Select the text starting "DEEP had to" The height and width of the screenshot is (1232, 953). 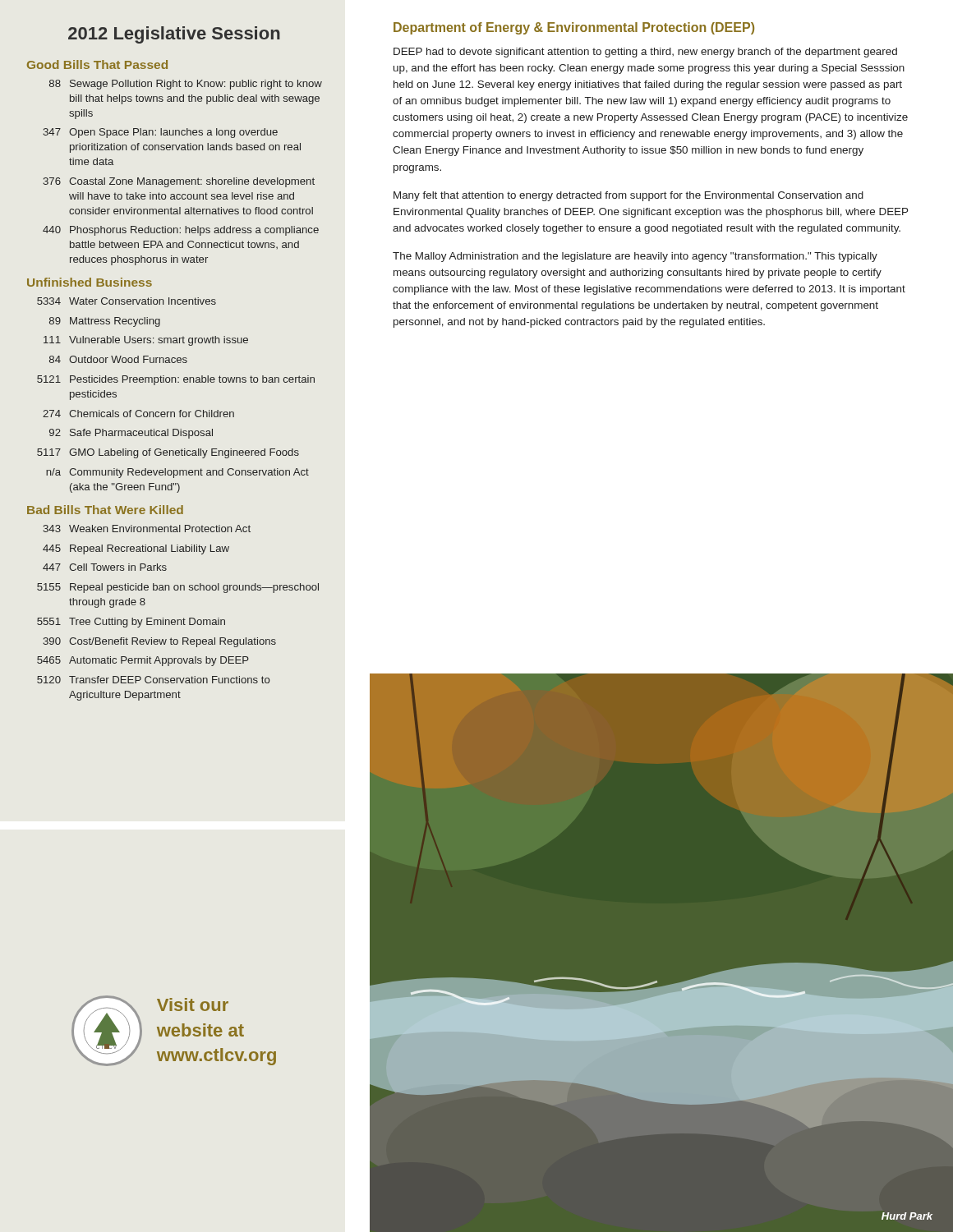[650, 109]
